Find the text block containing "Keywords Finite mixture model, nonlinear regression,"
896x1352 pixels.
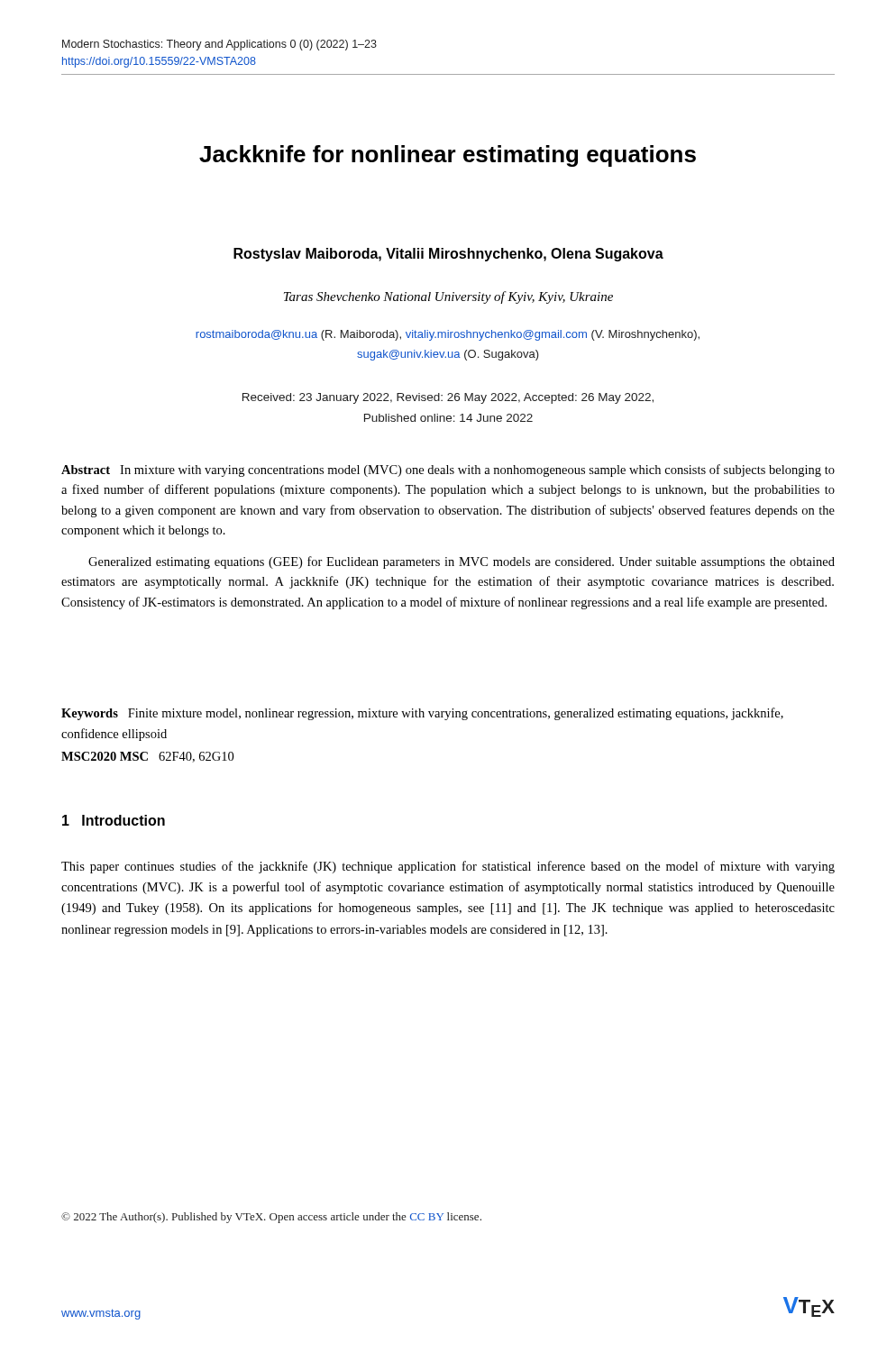pyautogui.click(x=422, y=714)
